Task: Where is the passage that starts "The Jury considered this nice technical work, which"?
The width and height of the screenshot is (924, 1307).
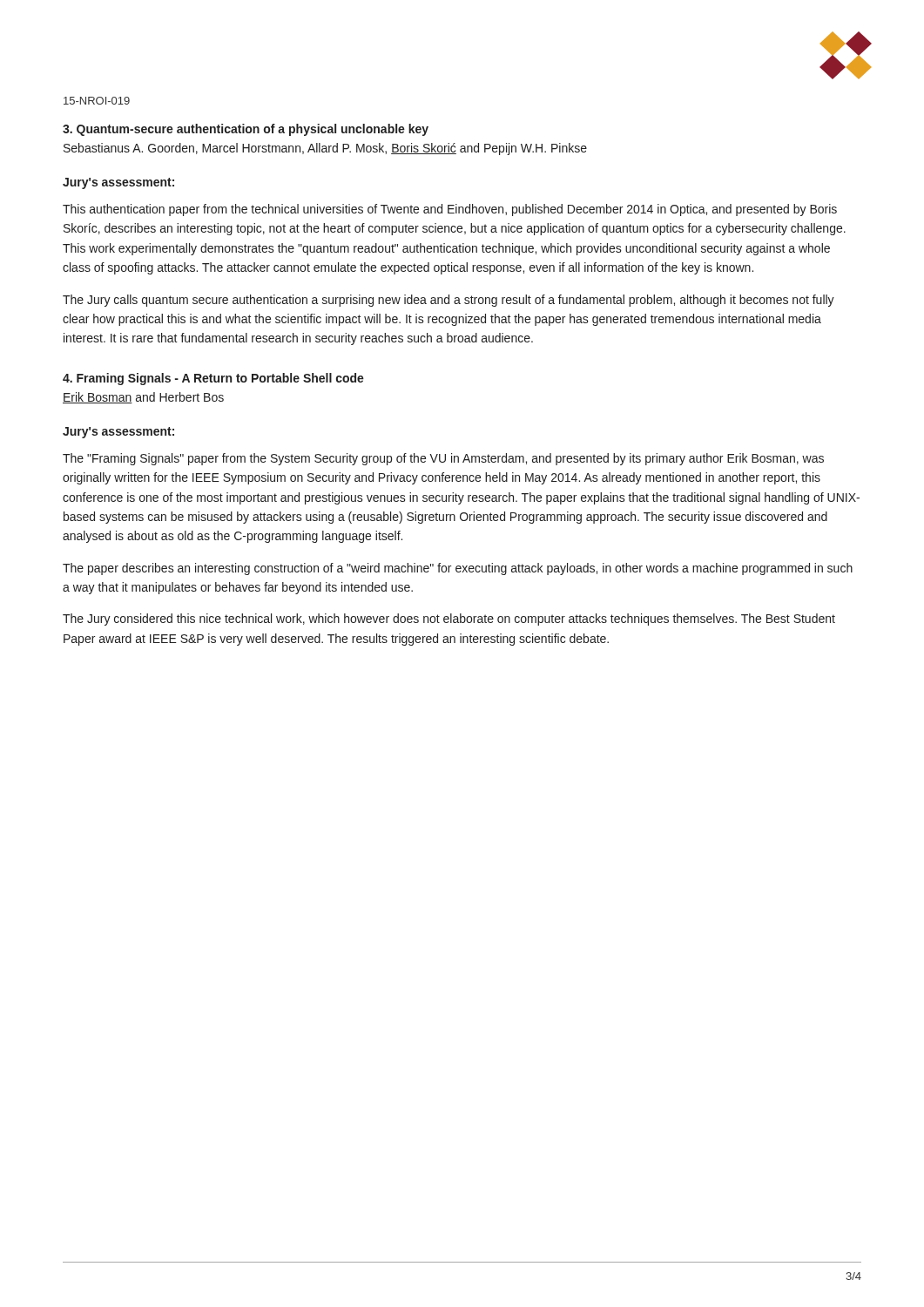Action: click(449, 629)
